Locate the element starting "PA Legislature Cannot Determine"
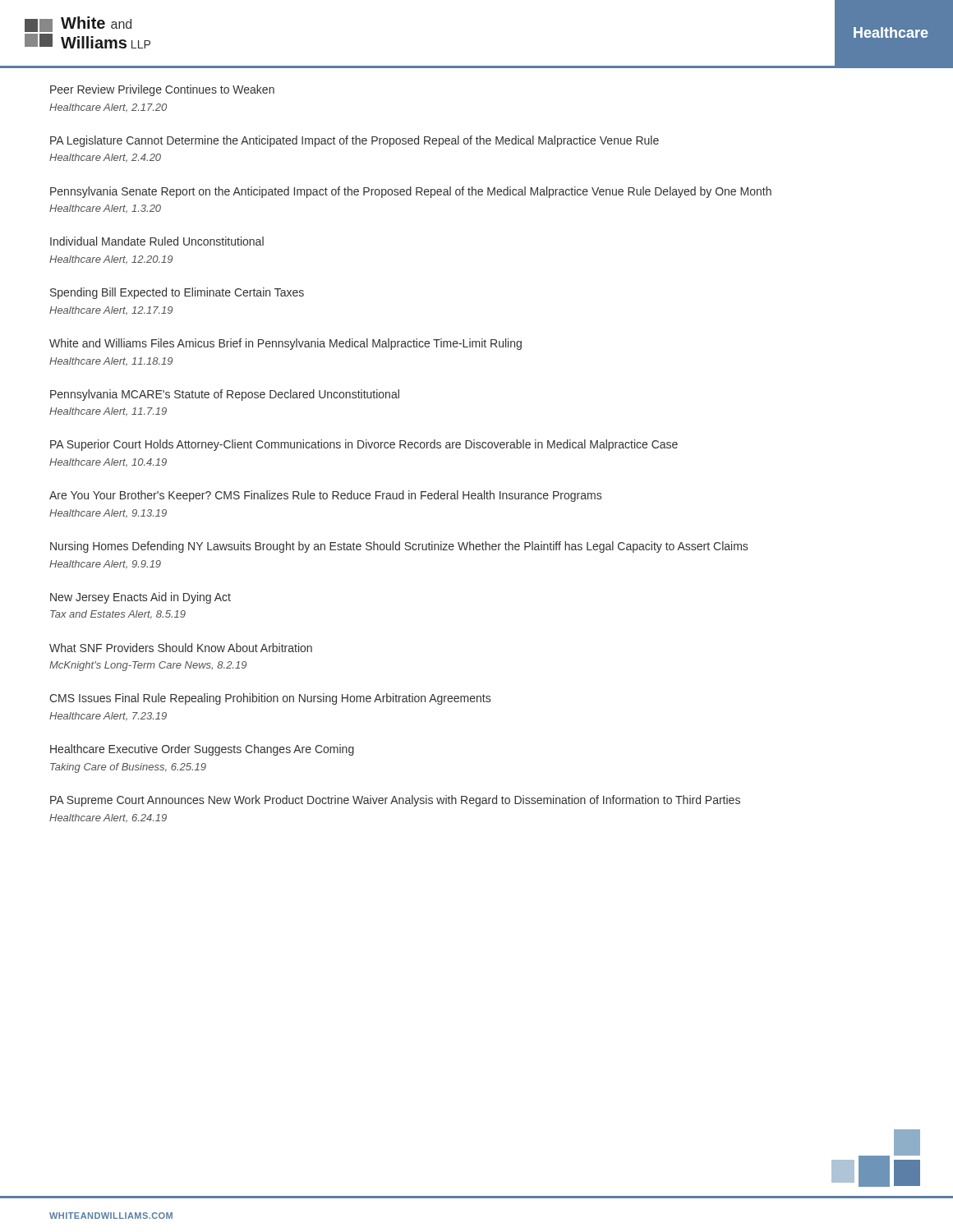This screenshot has height=1232, width=953. tap(419, 149)
